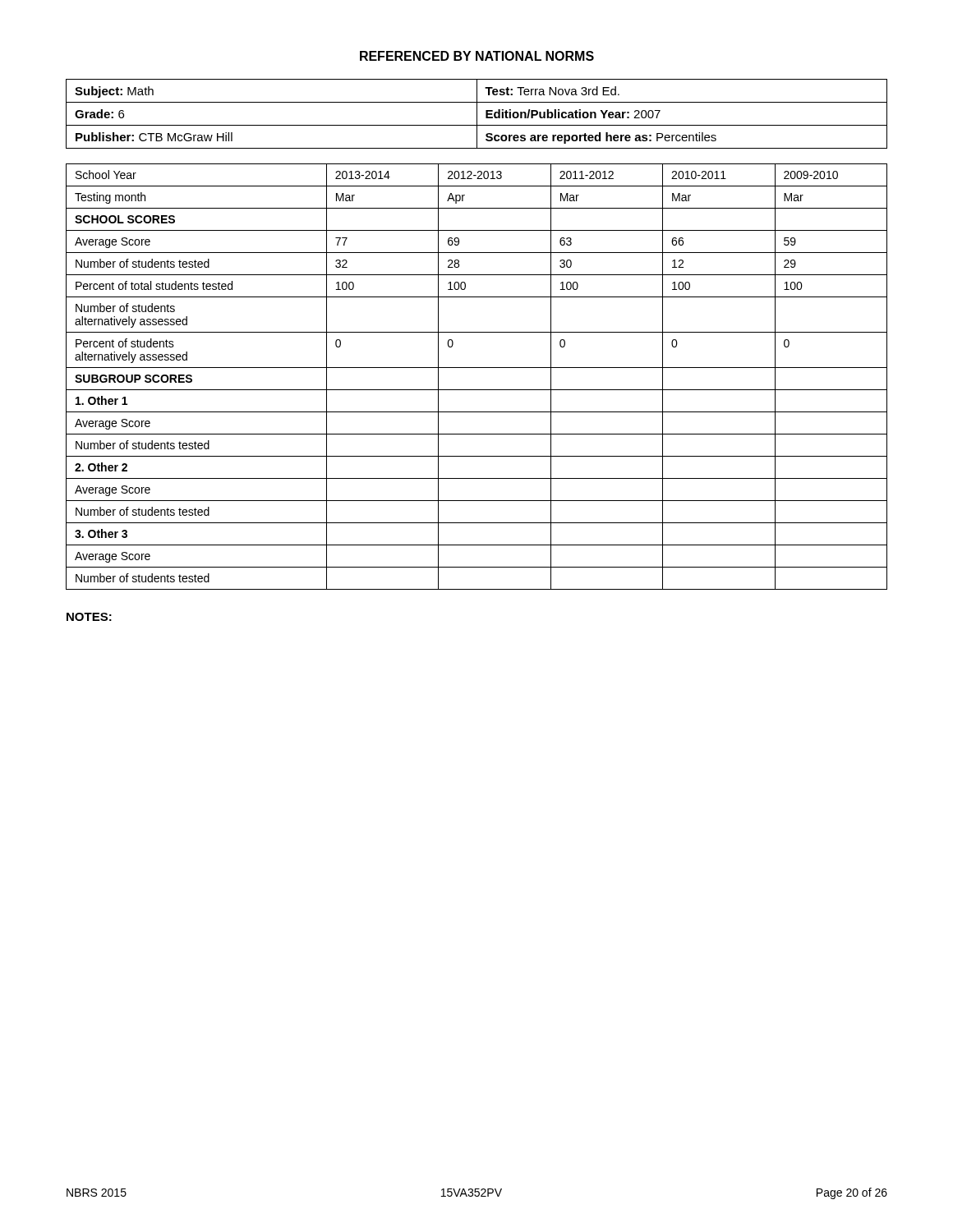The width and height of the screenshot is (953, 1232).
Task: Select the title that reads "REFERENCED BY NATIONAL"
Action: 476,56
